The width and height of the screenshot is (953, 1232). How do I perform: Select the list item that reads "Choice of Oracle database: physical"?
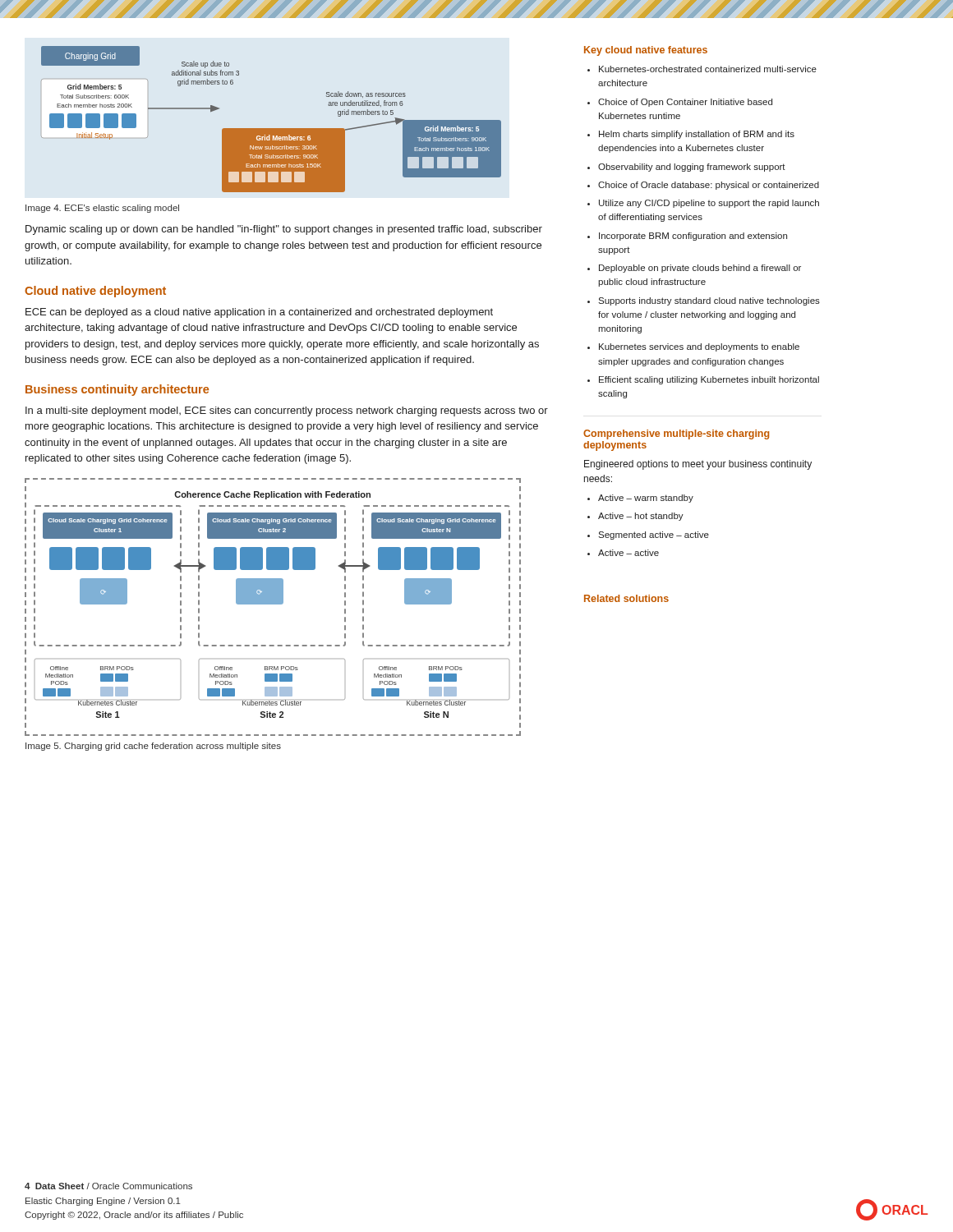pyautogui.click(x=709, y=185)
